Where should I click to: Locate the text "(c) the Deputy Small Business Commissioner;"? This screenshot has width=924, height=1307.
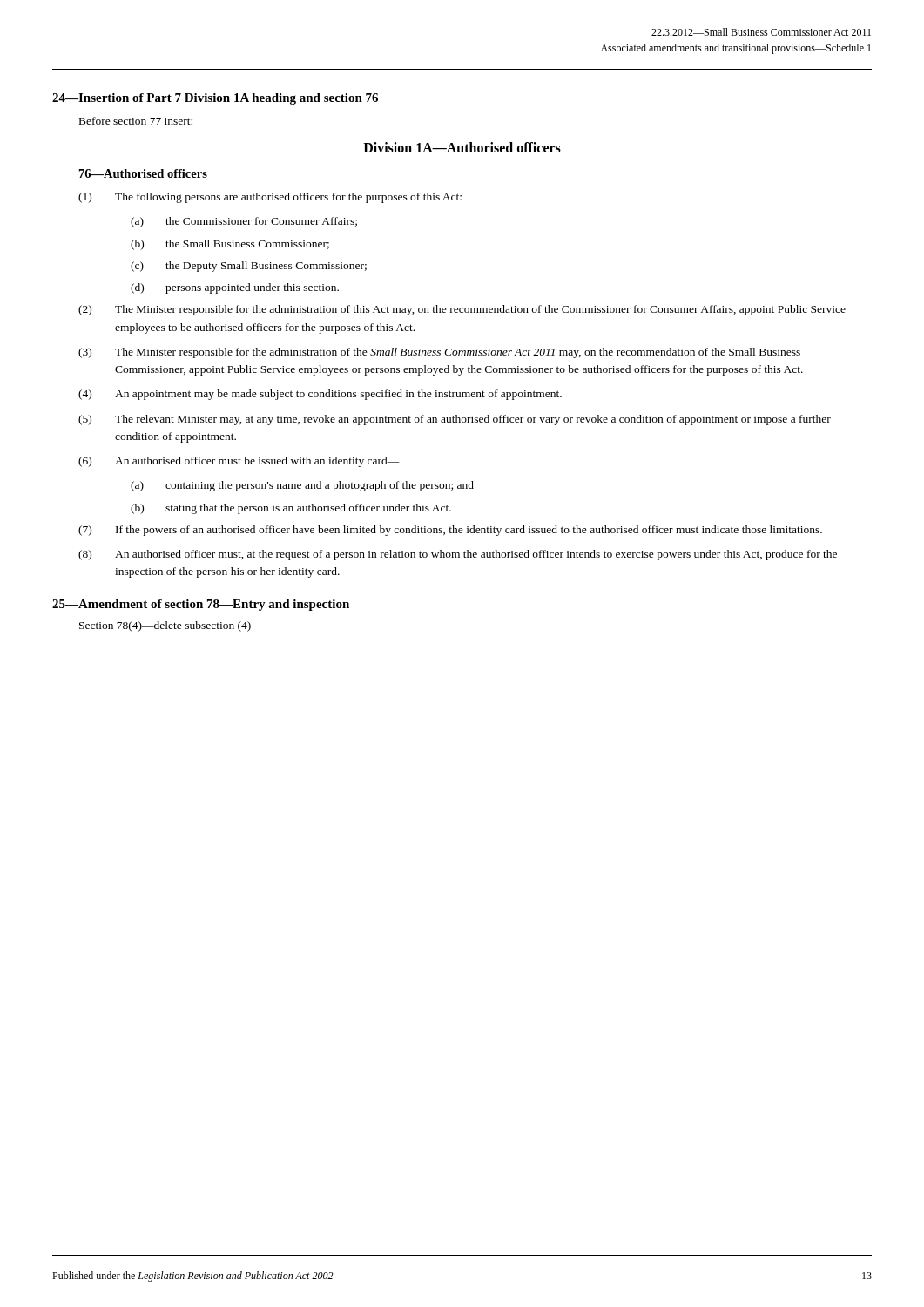249,267
